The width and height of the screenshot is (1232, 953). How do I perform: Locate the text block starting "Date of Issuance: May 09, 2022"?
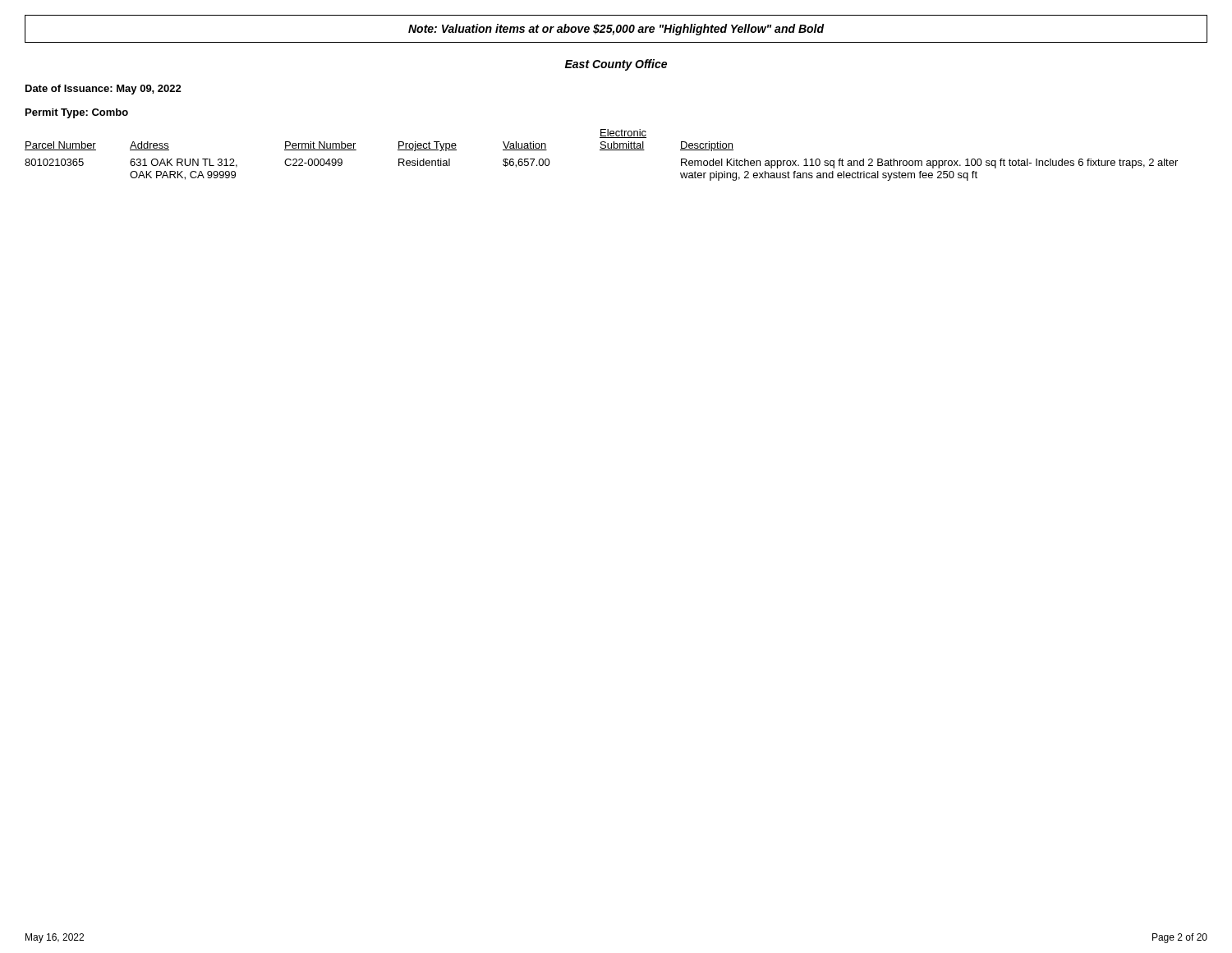103,88
